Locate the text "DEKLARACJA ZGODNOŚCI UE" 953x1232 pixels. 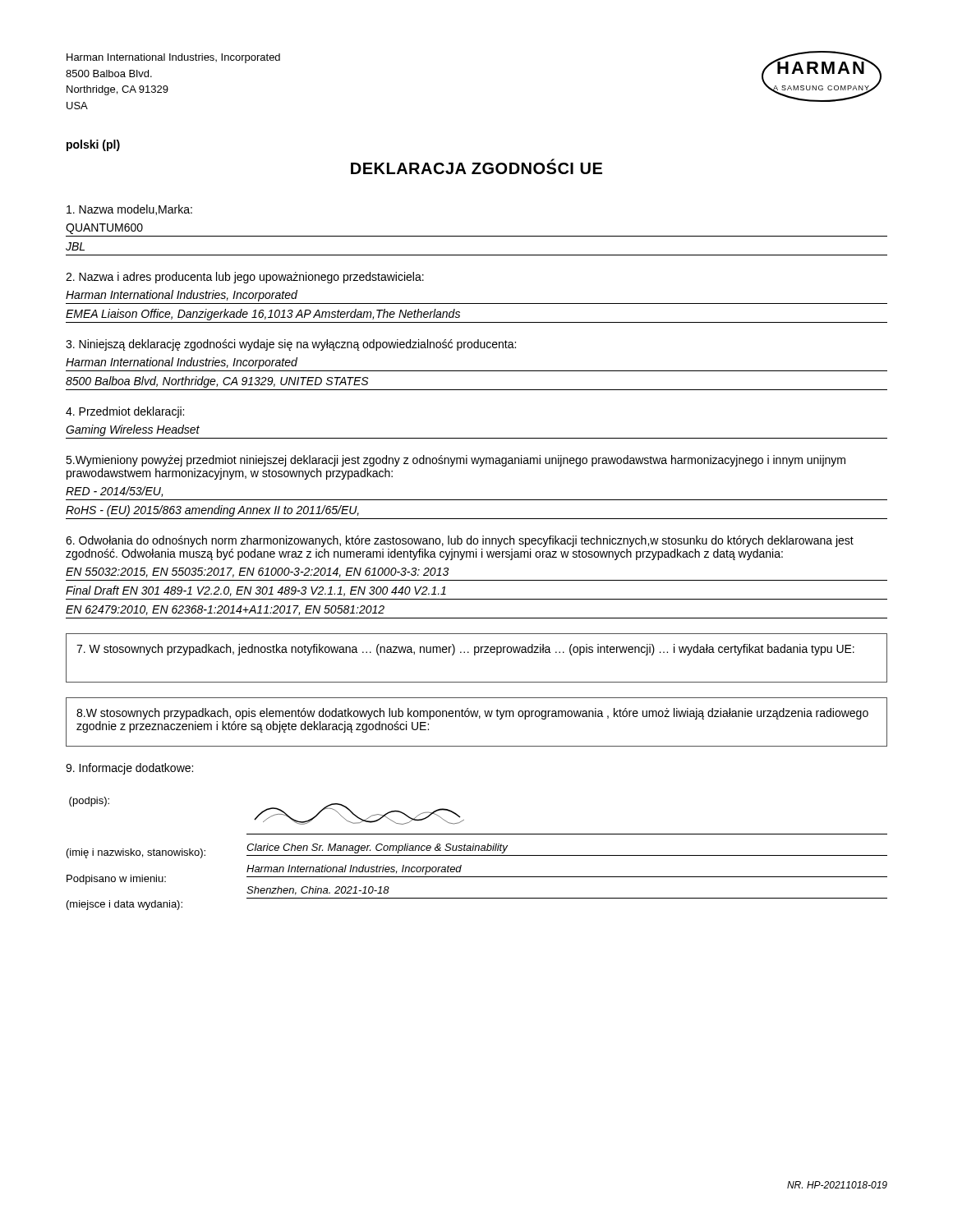[x=476, y=168]
